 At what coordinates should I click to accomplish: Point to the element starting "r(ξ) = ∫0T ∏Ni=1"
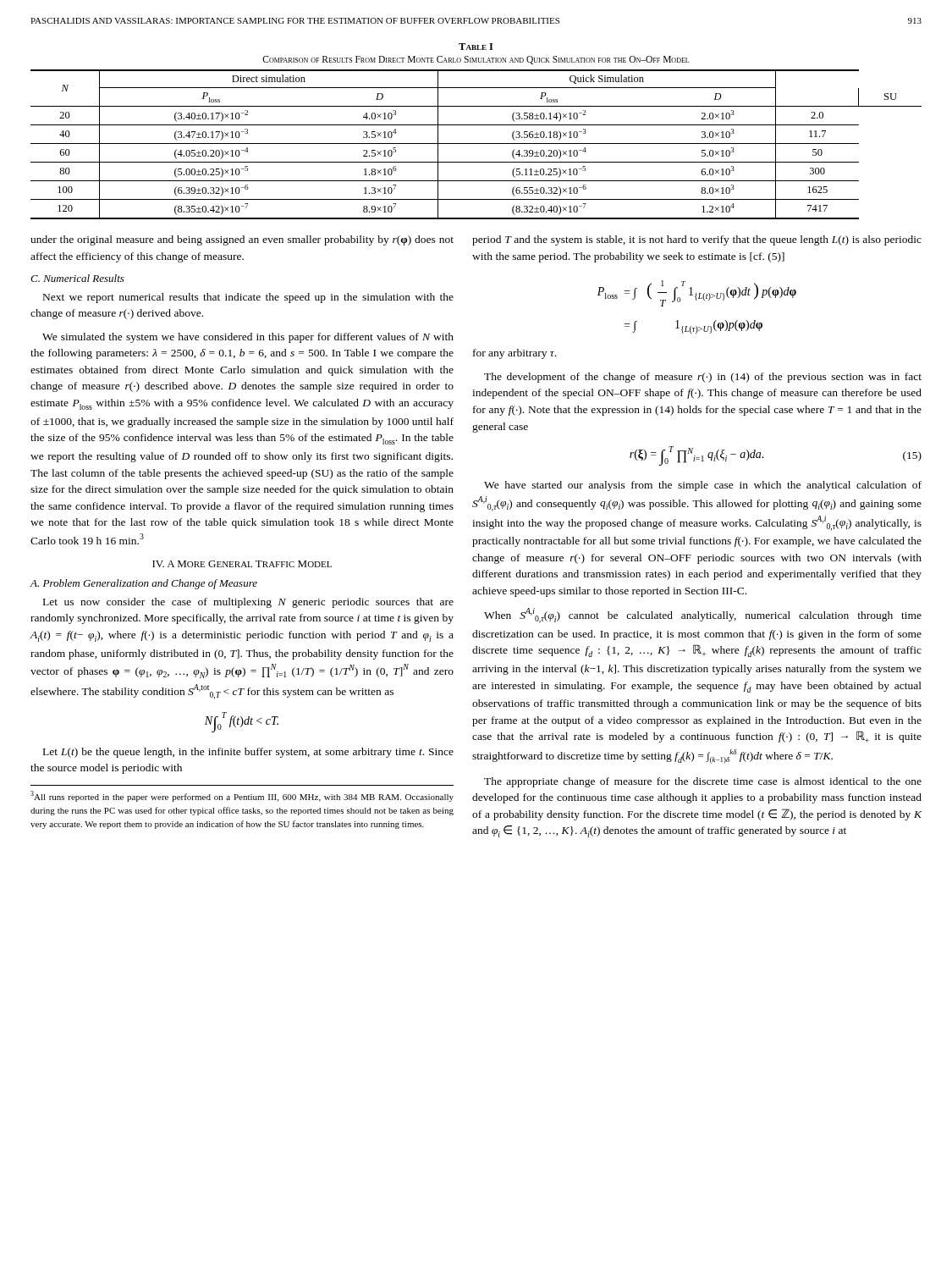coord(775,455)
